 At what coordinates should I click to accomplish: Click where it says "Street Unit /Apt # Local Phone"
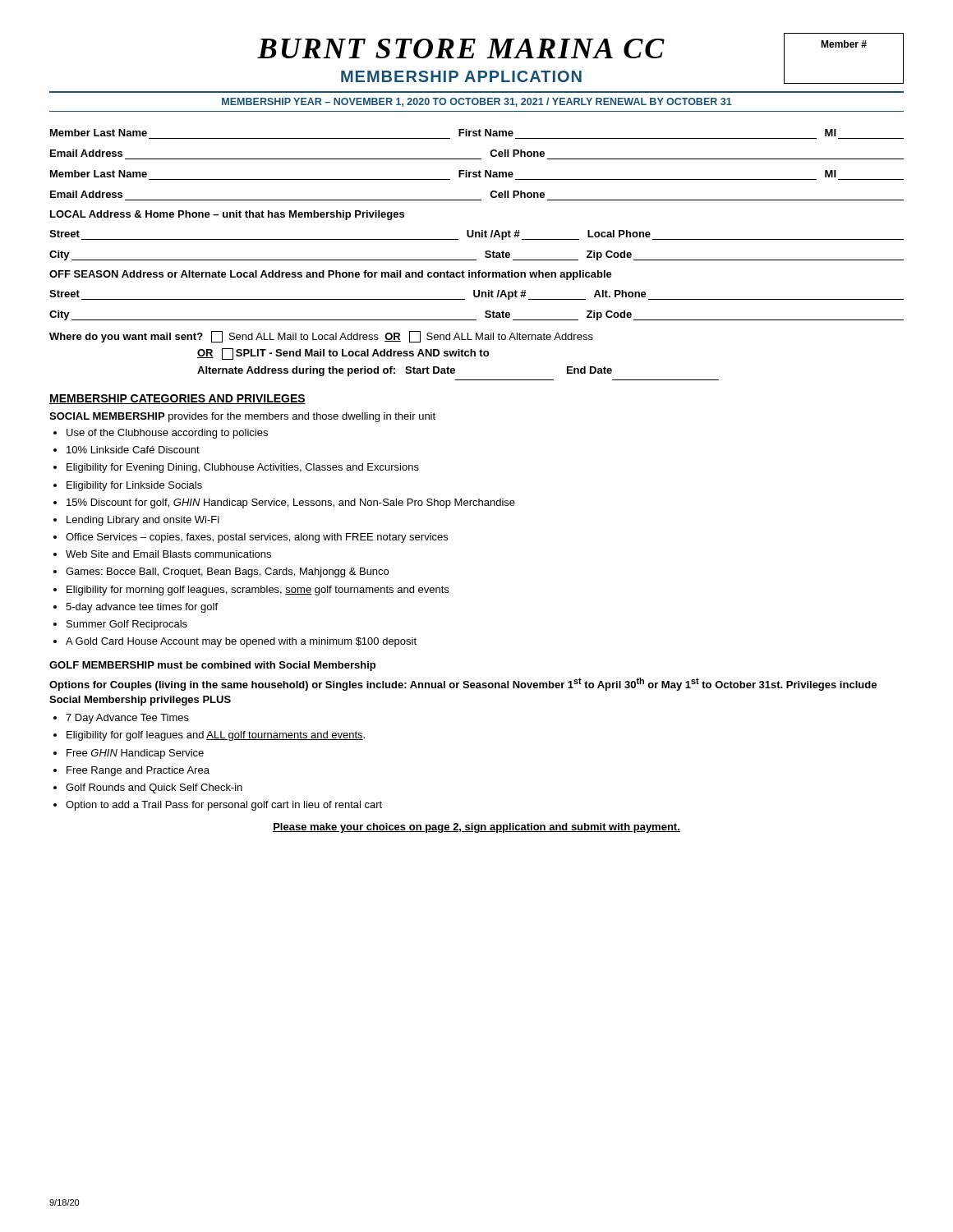tap(476, 233)
